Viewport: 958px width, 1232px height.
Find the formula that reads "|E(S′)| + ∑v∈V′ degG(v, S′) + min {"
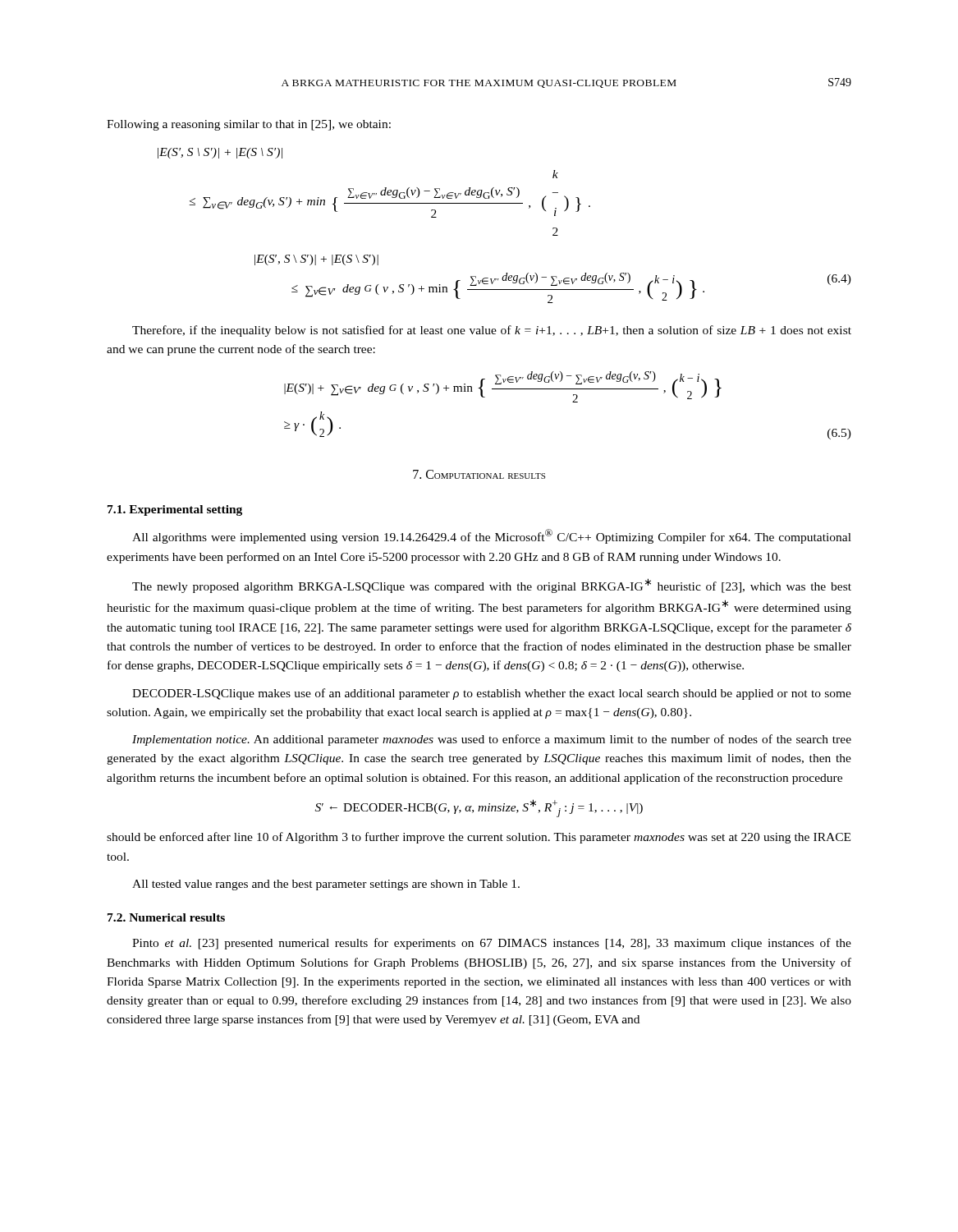point(479,404)
